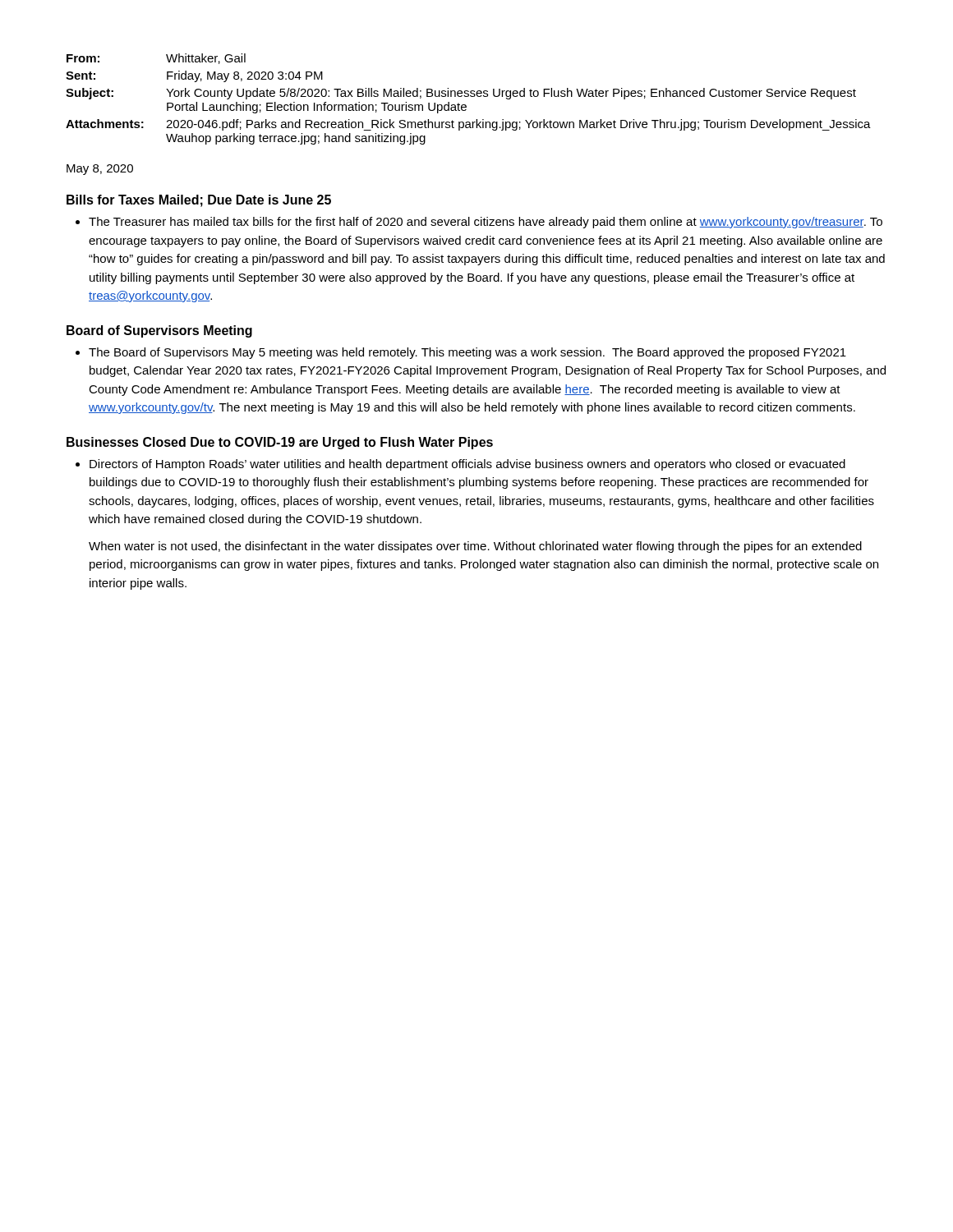The image size is (953, 1232).
Task: Click the table
Action: (476, 98)
